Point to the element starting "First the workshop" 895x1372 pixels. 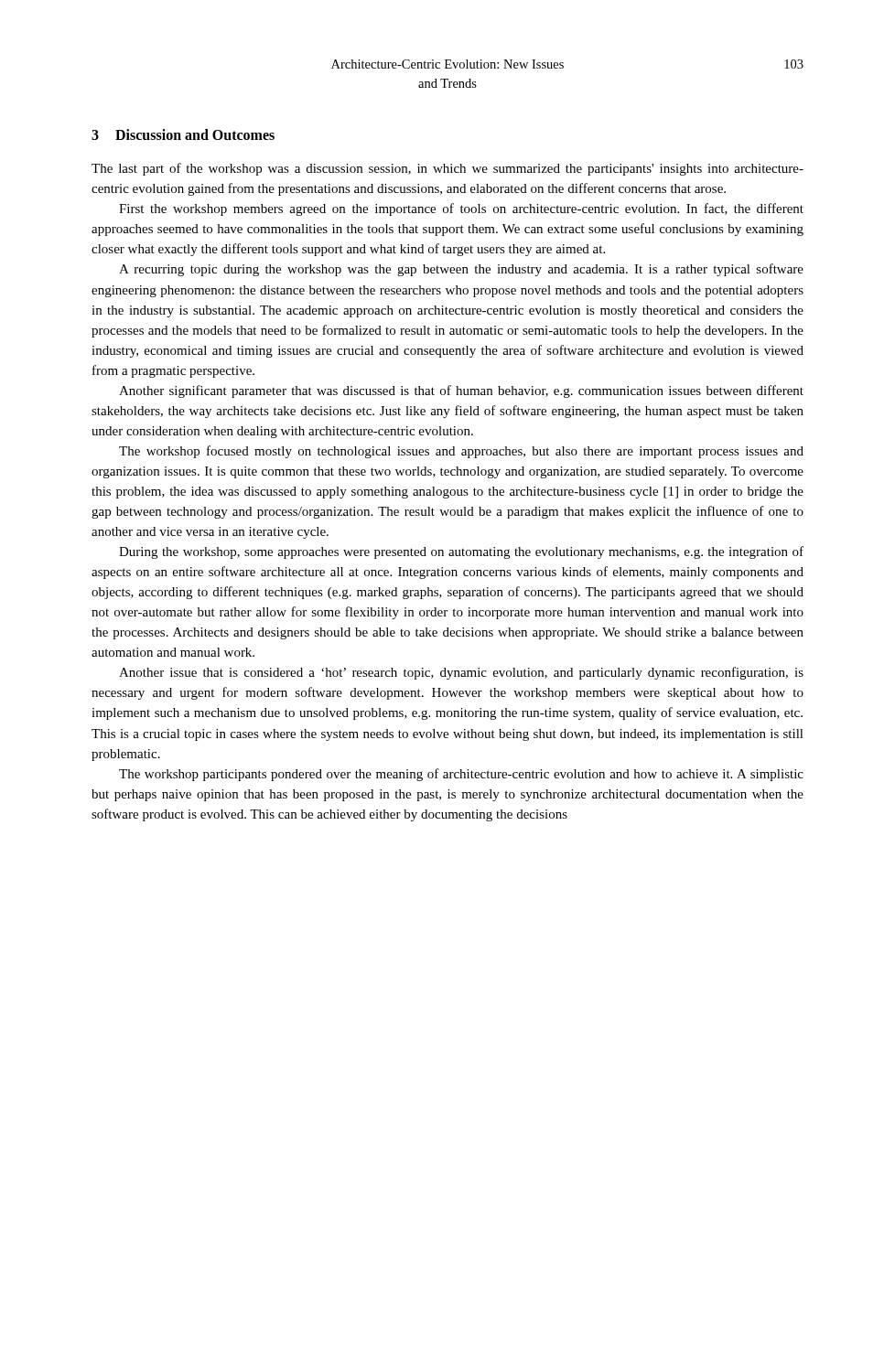(x=448, y=229)
